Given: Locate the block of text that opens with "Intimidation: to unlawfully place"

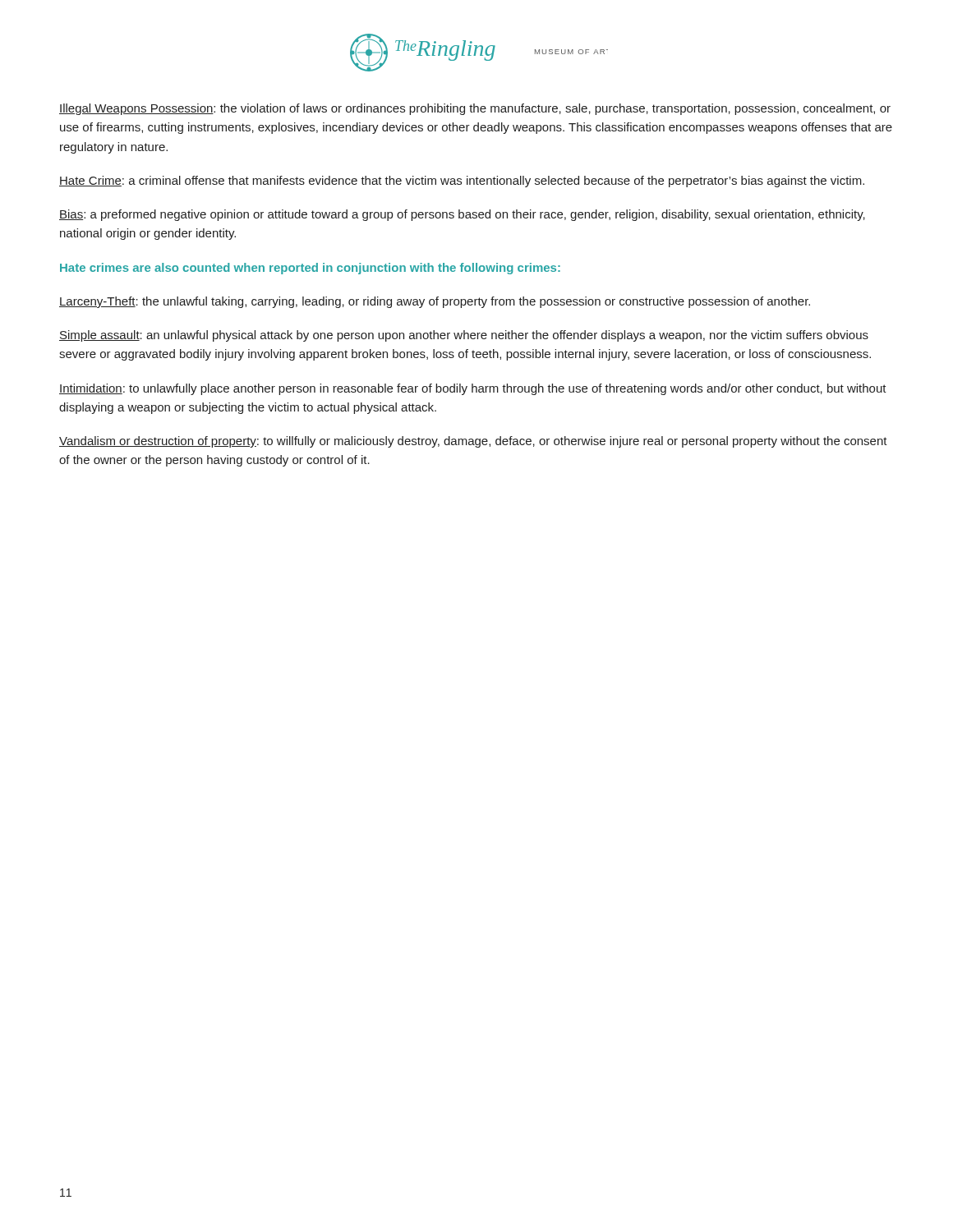Looking at the screenshot, I should pyautogui.click(x=473, y=397).
